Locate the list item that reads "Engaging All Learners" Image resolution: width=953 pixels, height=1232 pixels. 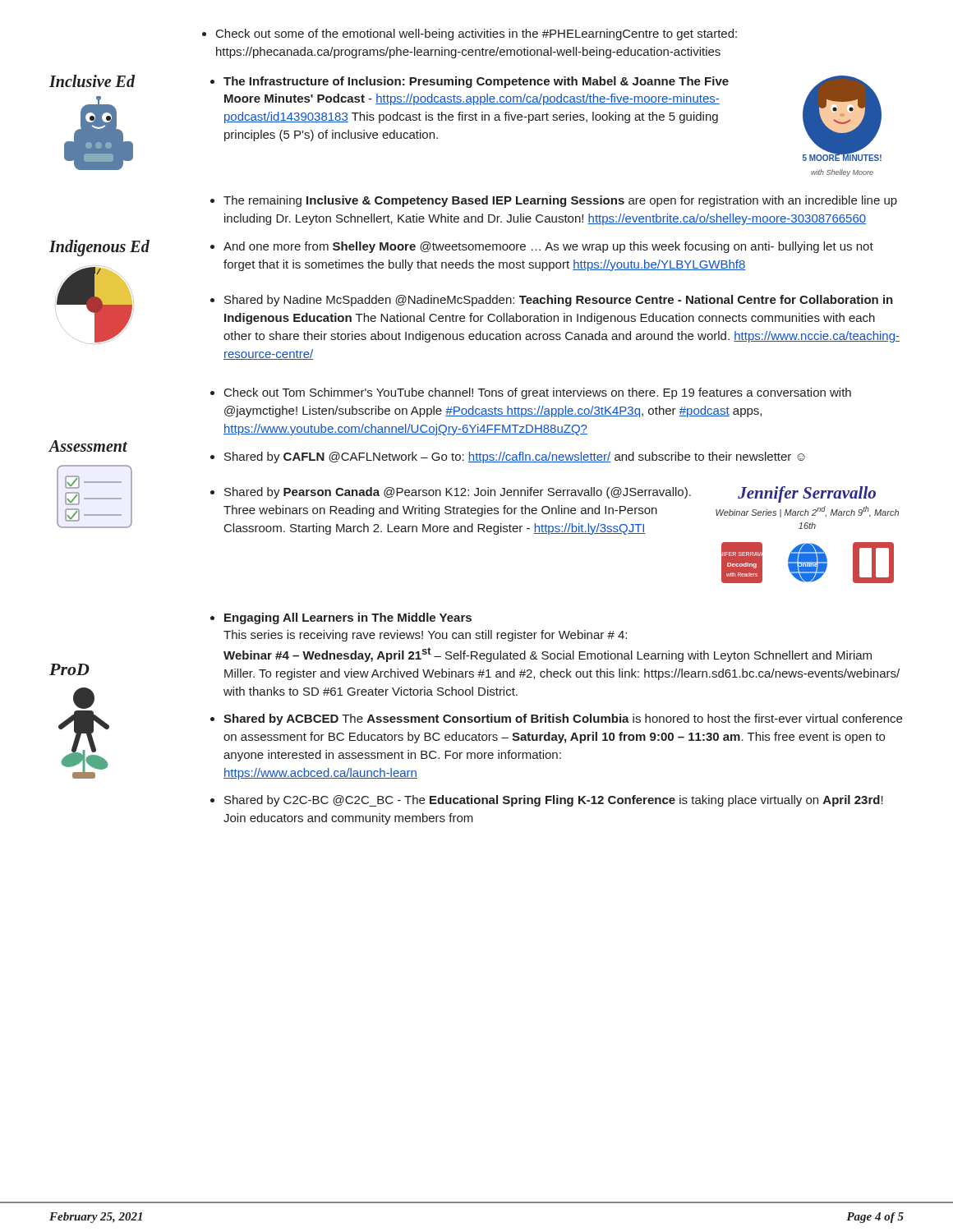click(x=564, y=654)
